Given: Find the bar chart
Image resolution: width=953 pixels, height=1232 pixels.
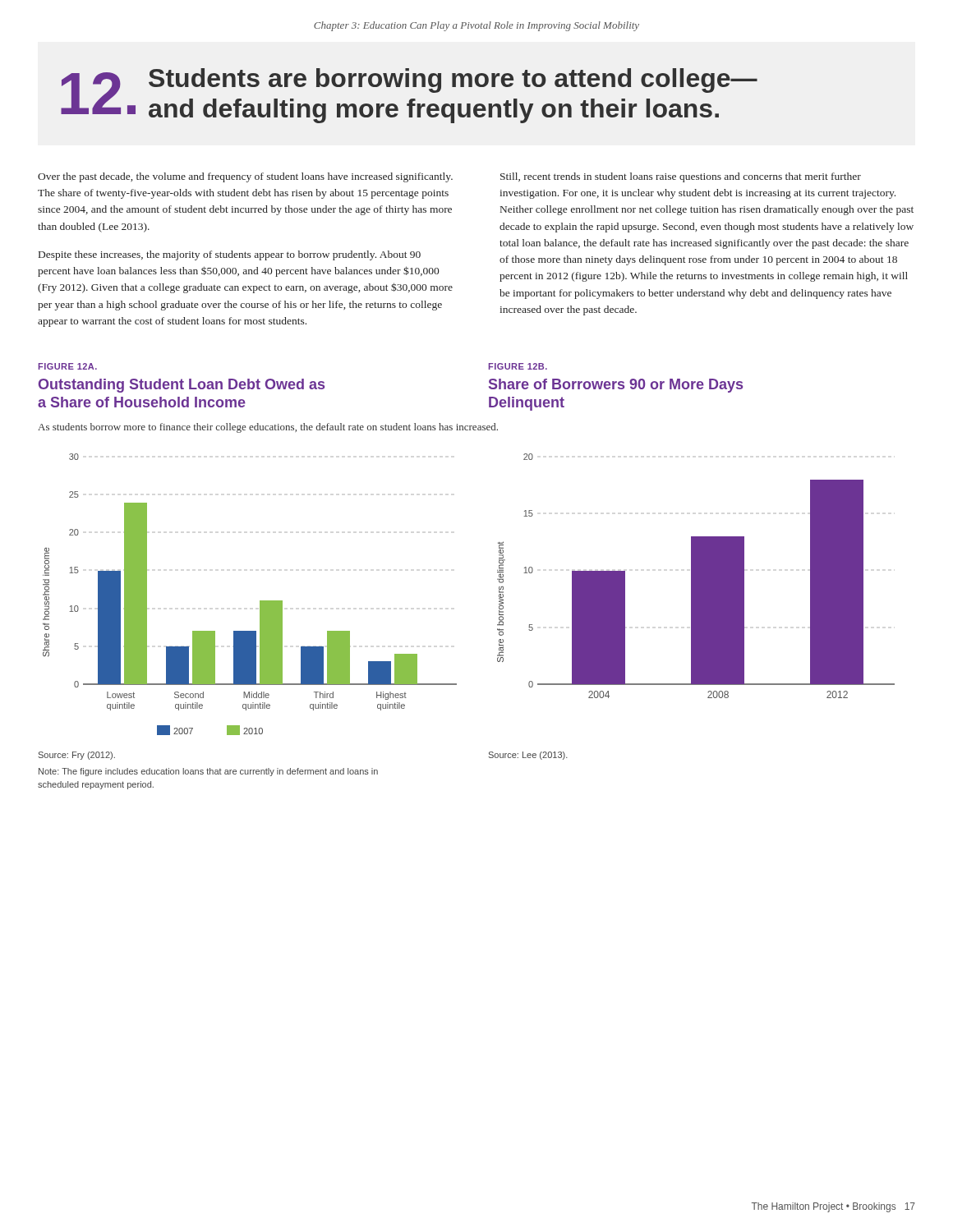Looking at the screenshot, I should [x=704, y=592].
